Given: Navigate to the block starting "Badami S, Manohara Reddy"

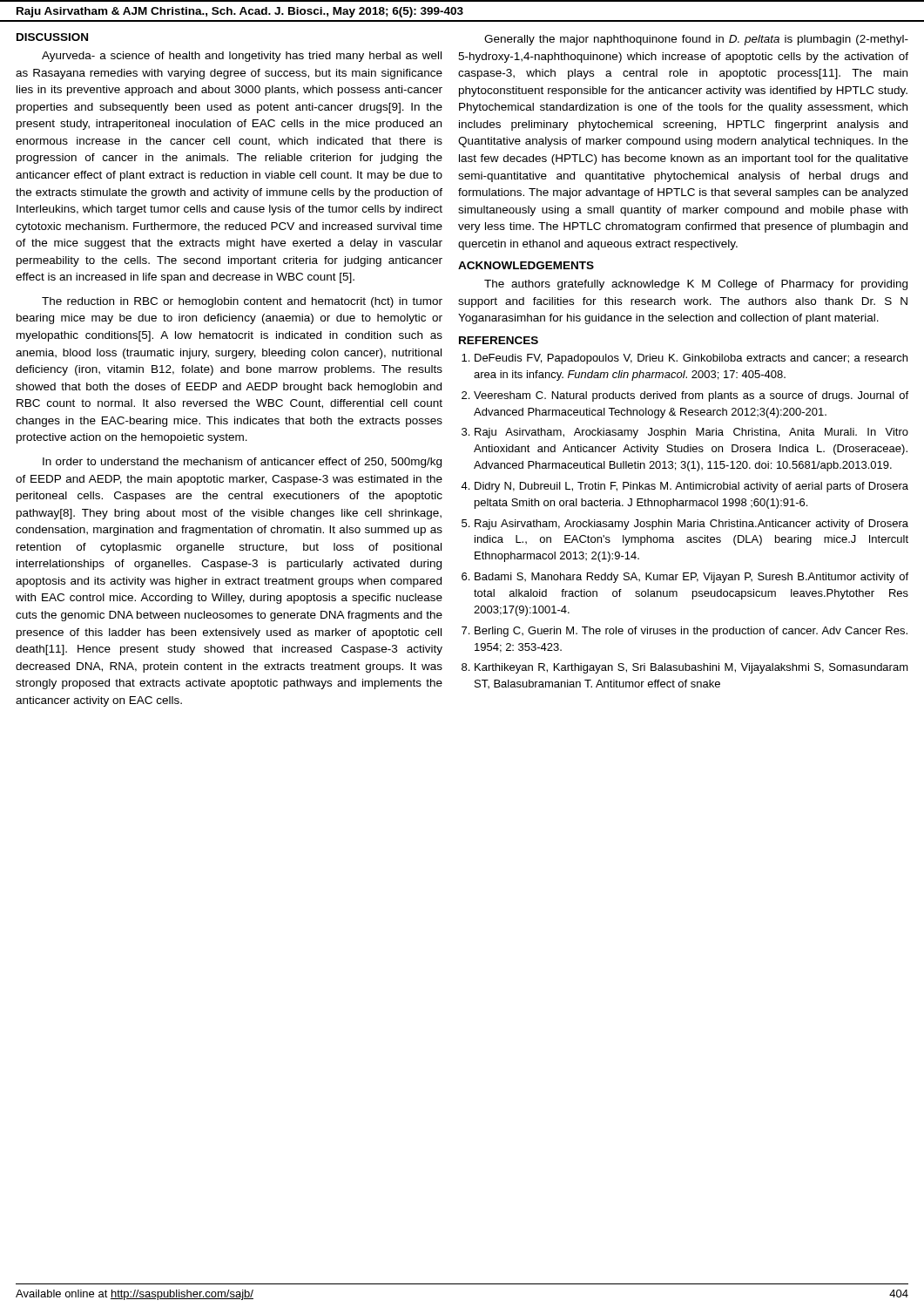Looking at the screenshot, I should [691, 593].
